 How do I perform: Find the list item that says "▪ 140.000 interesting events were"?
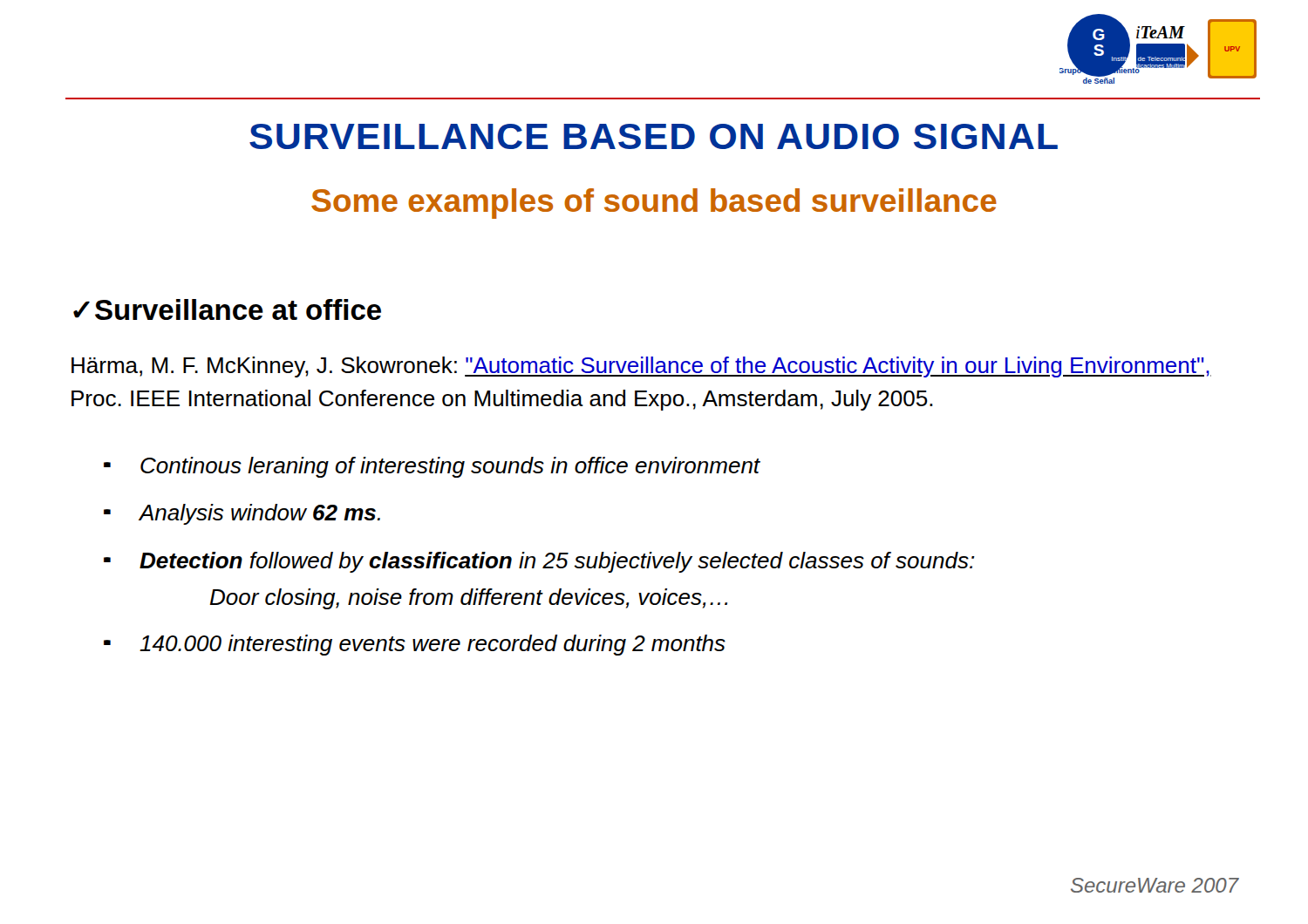pyautogui.click(x=414, y=643)
